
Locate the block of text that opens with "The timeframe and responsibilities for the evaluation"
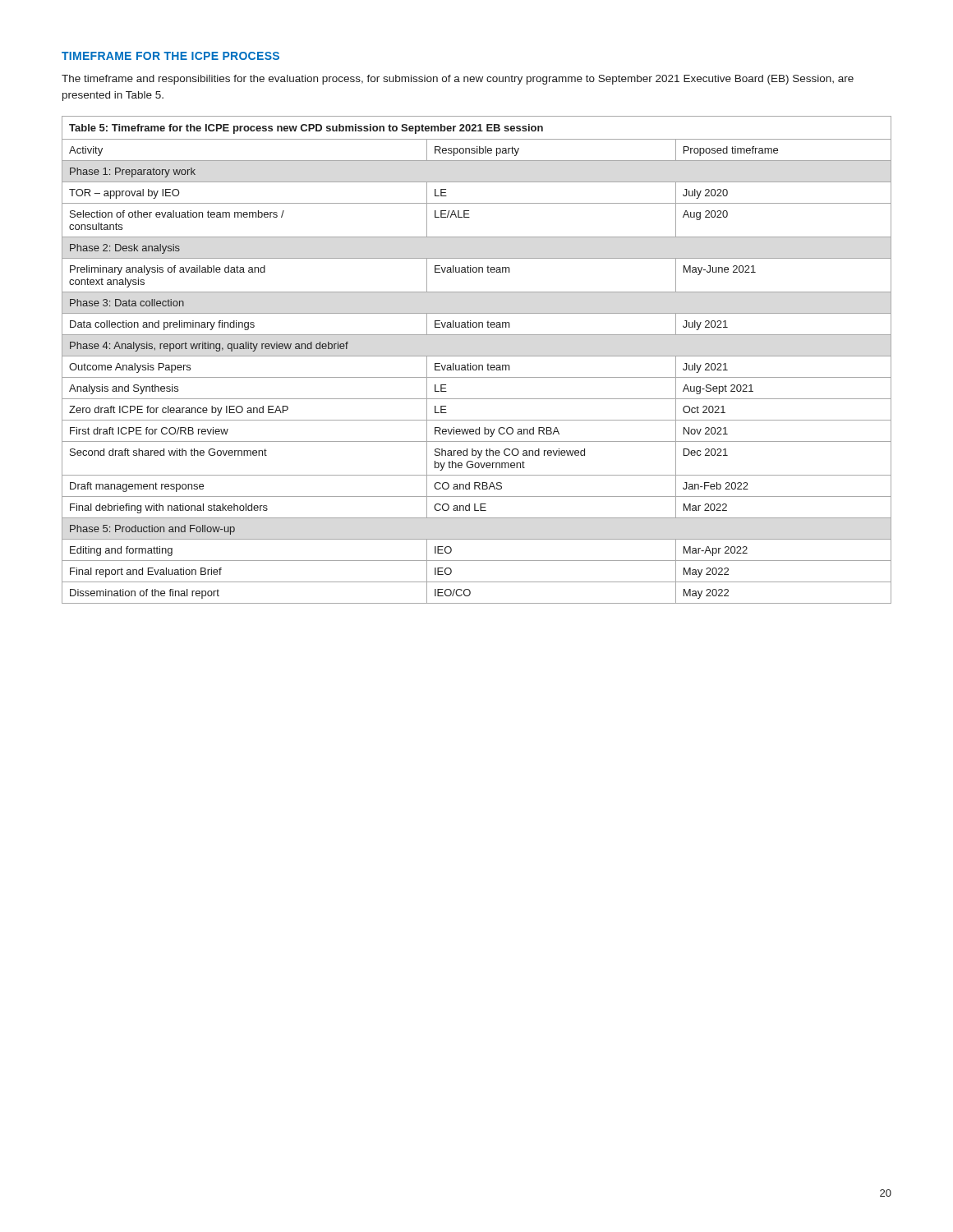458,87
